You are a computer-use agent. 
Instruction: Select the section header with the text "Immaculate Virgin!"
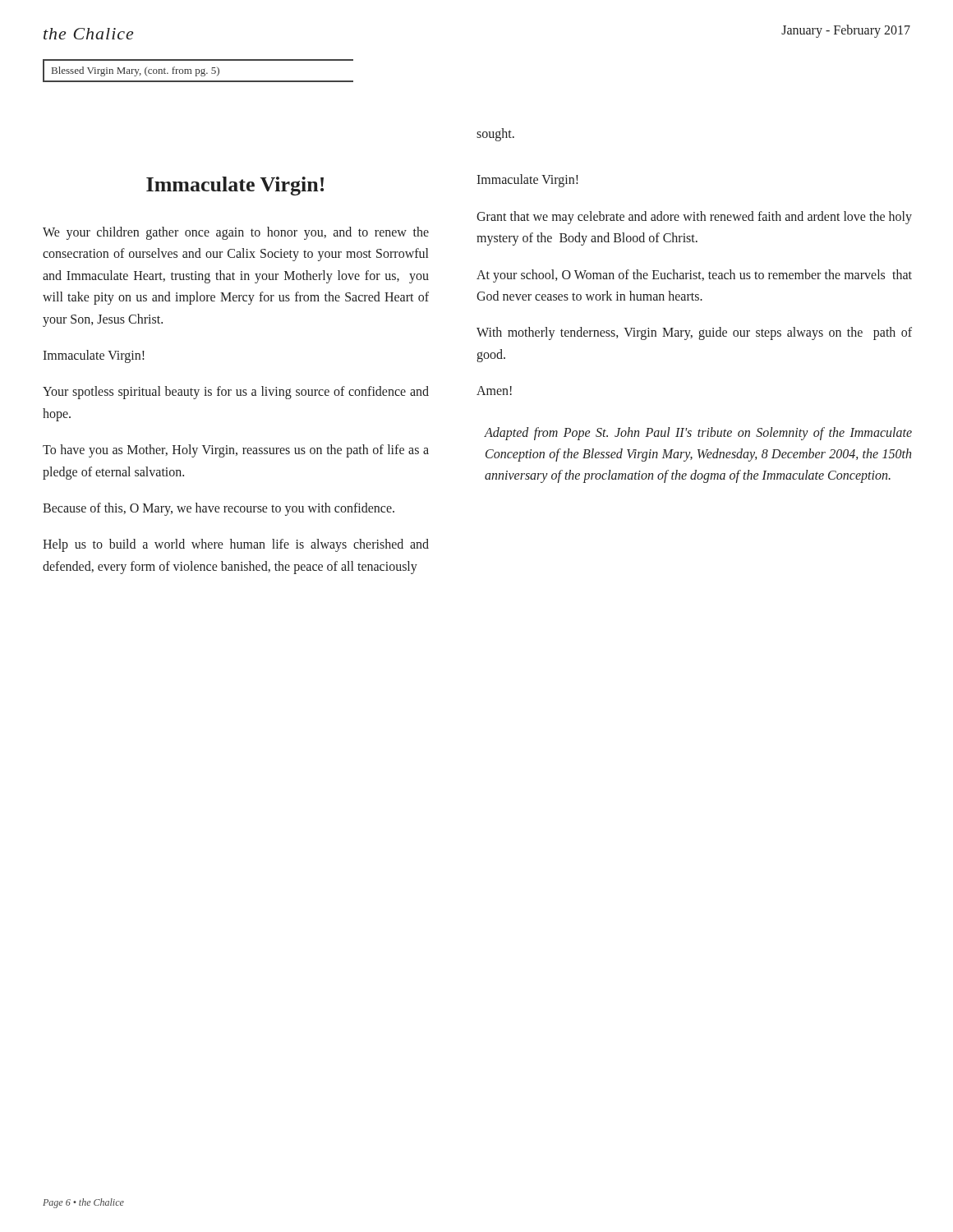pos(236,184)
